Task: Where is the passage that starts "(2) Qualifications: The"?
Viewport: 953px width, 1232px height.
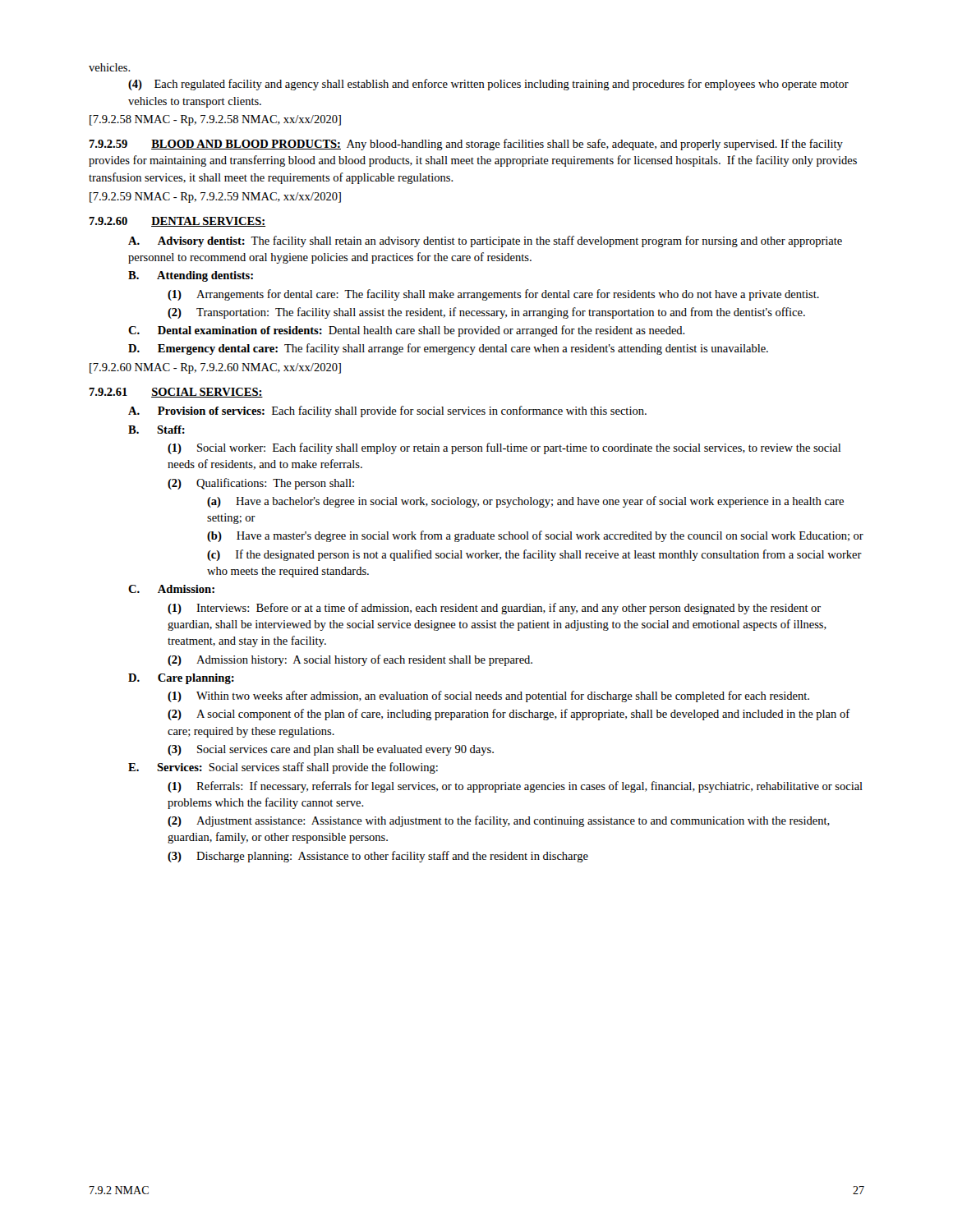Action: 261,483
